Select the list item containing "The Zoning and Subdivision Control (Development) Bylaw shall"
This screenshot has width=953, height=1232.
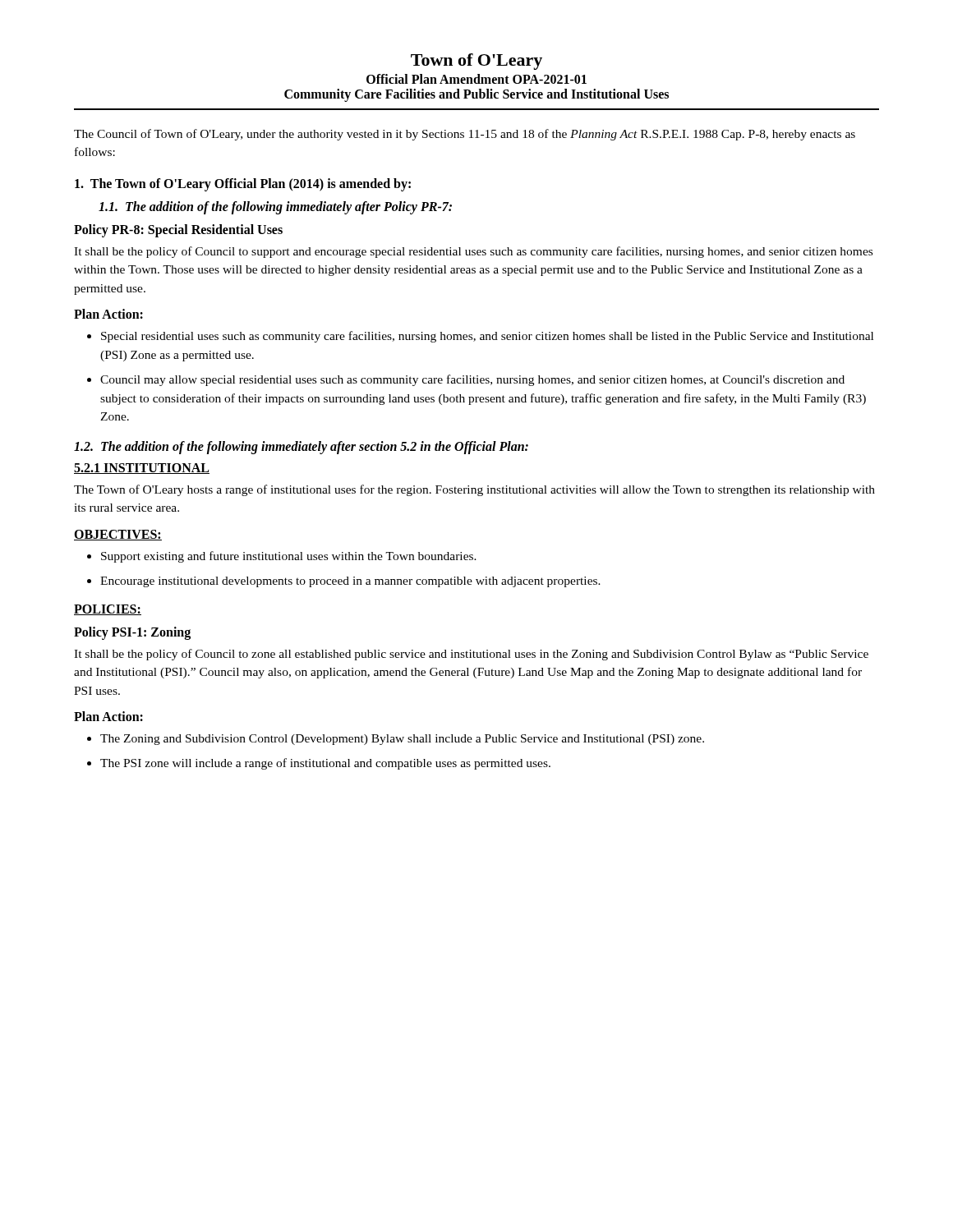(x=403, y=738)
